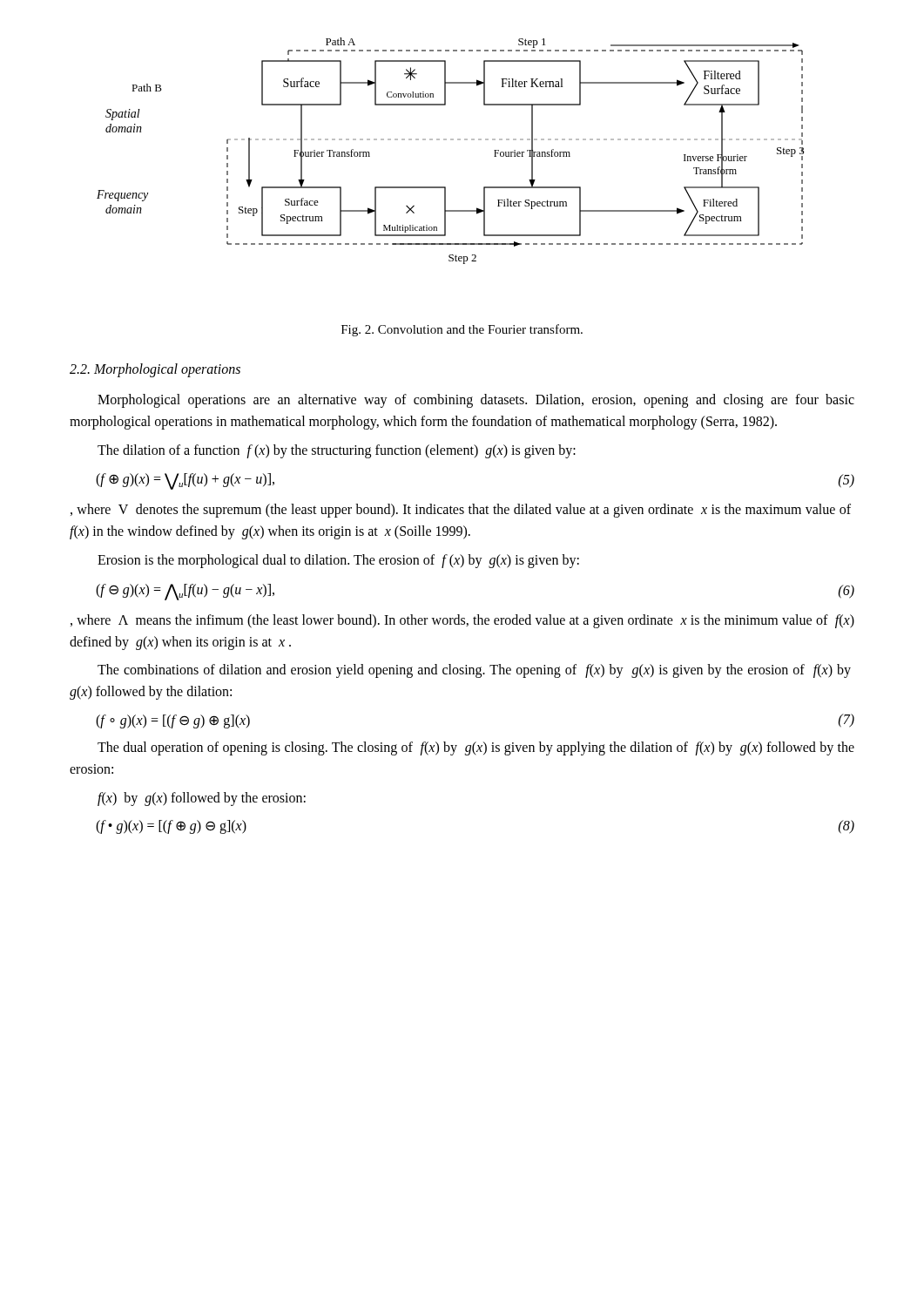The image size is (924, 1307).
Task: Point to the block beginning "f(x) by g(x) followed by"
Action: coord(202,797)
